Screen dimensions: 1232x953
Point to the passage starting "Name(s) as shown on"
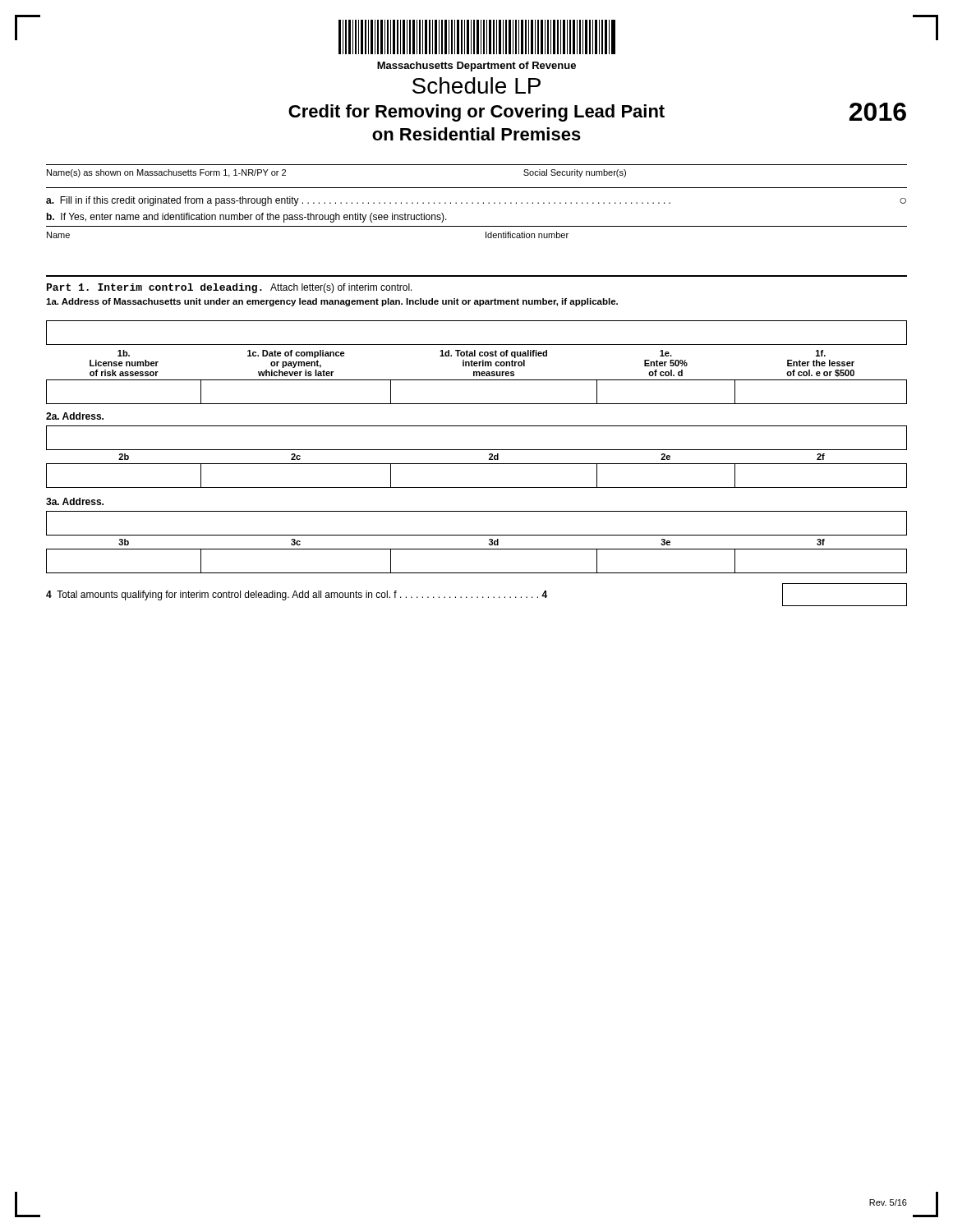[476, 172]
